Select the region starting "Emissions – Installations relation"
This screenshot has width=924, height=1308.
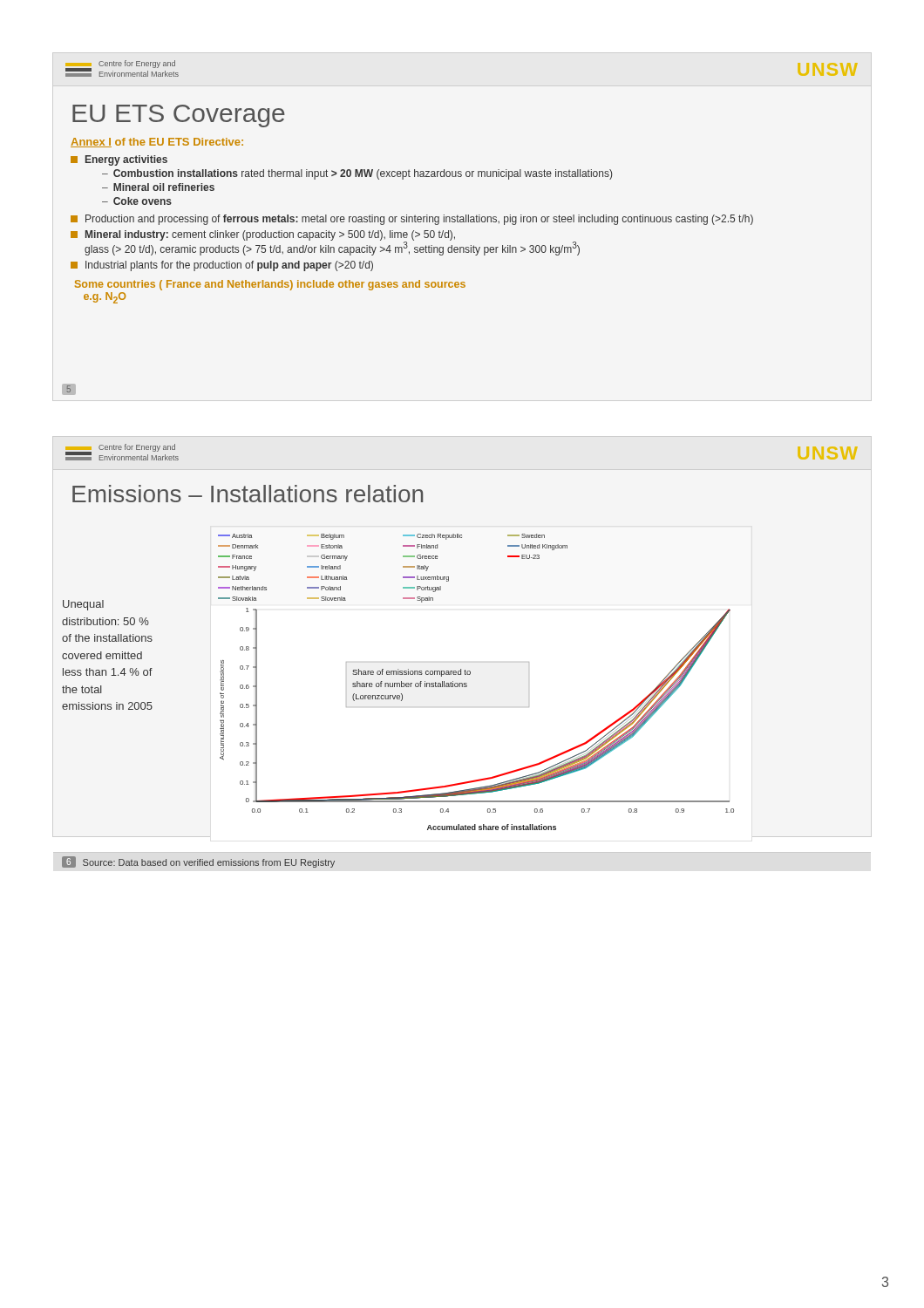tap(248, 494)
